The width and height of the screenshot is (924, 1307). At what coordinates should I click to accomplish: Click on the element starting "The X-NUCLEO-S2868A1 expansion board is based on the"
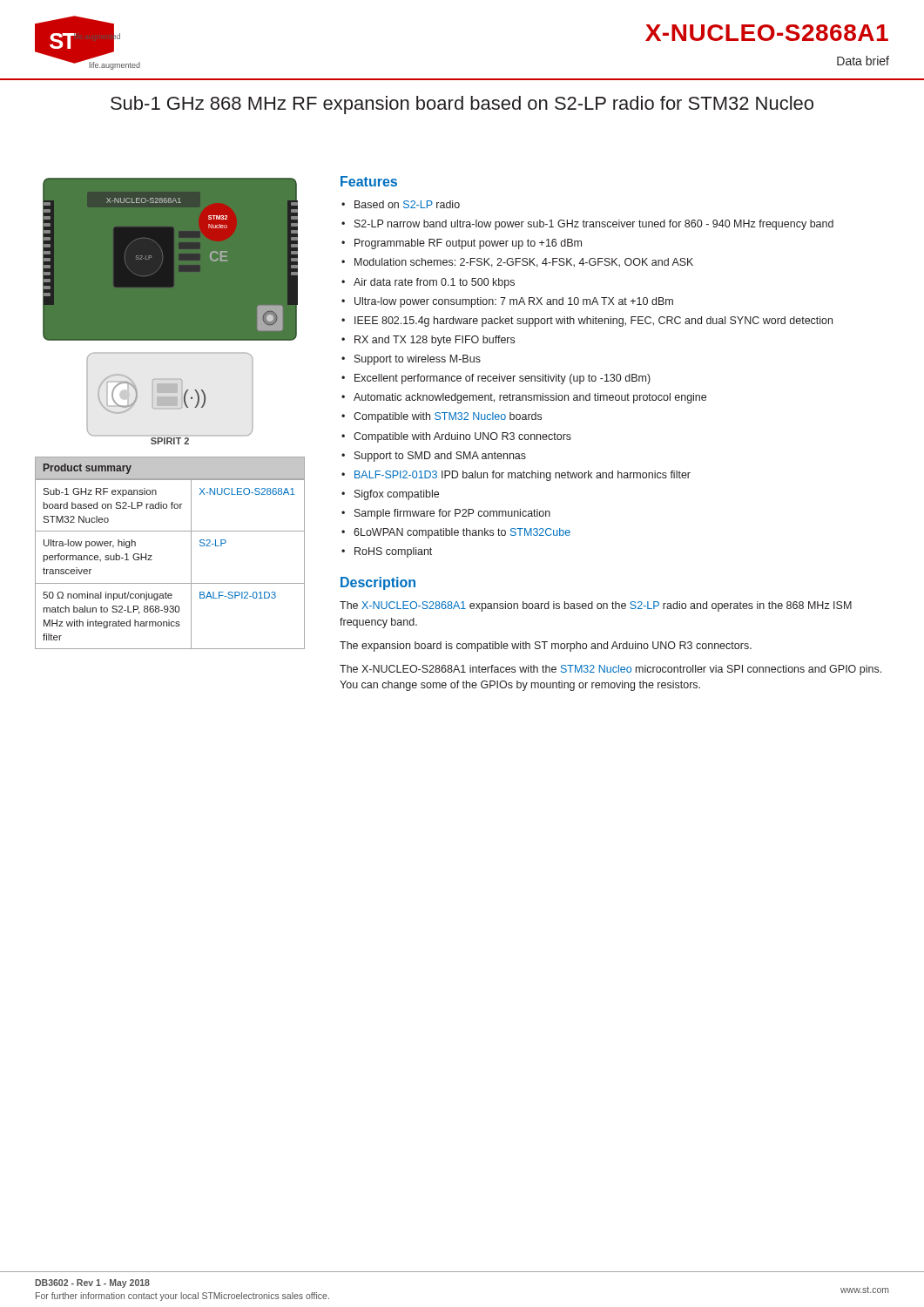click(x=614, y=646)
